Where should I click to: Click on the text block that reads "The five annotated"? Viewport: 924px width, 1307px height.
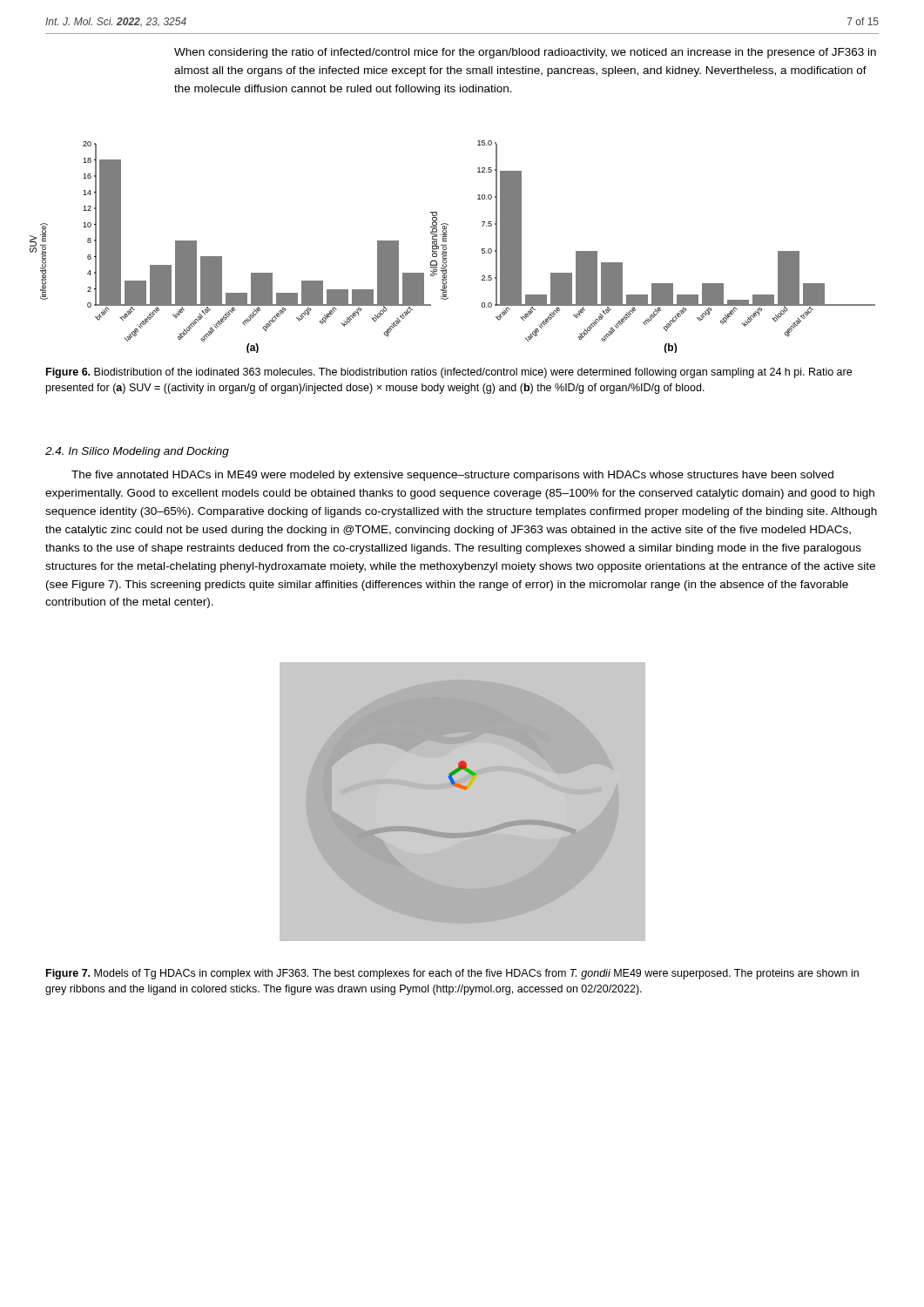coord(462,539)
